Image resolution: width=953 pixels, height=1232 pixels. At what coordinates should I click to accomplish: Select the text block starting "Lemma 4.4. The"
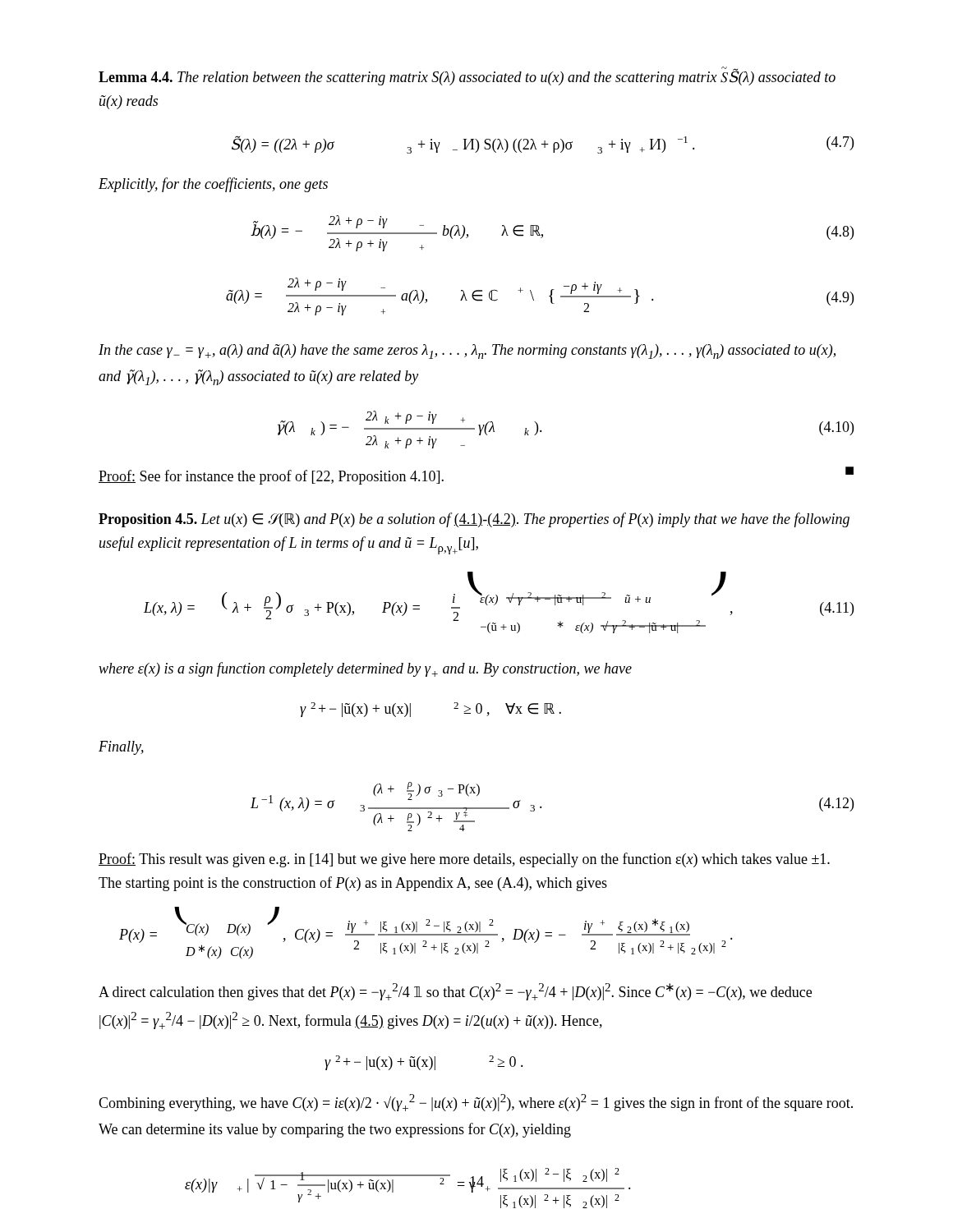coord(467,88)
